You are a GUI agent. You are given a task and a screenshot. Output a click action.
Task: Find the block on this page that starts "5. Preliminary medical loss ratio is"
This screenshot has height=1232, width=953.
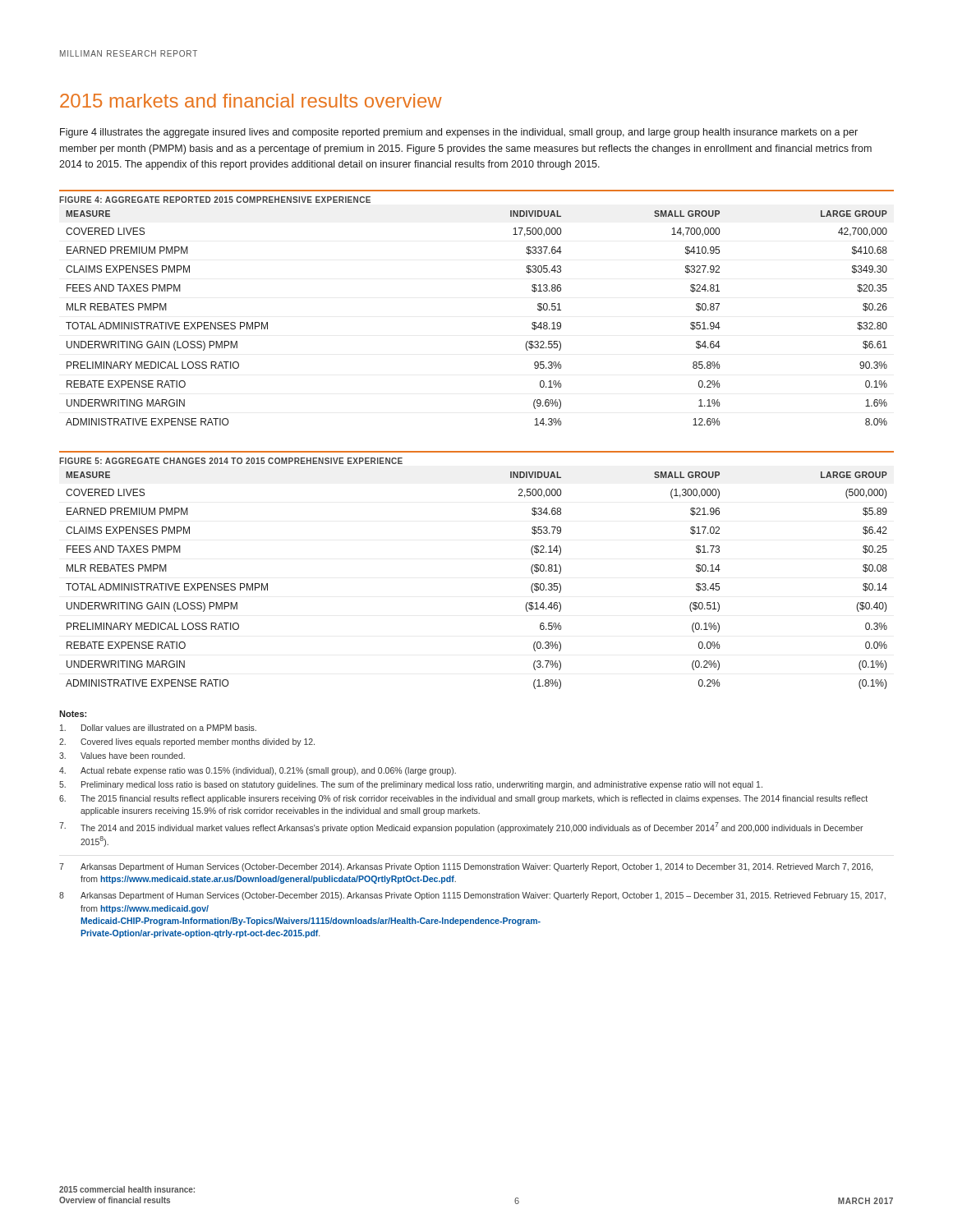pyautogui.click(x=476, y=785)
